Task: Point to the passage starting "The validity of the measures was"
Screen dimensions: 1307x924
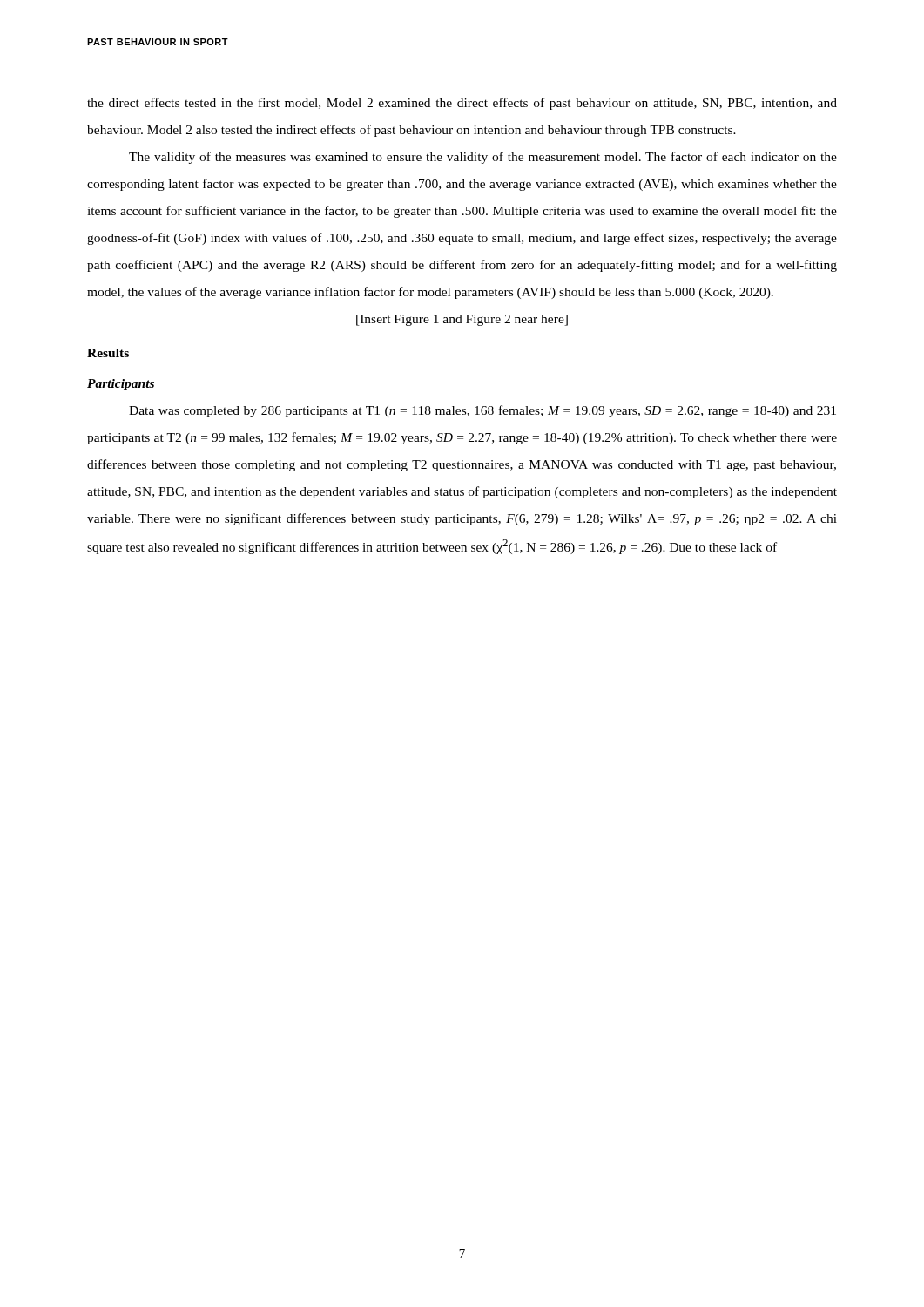Action: coord(462,224)
